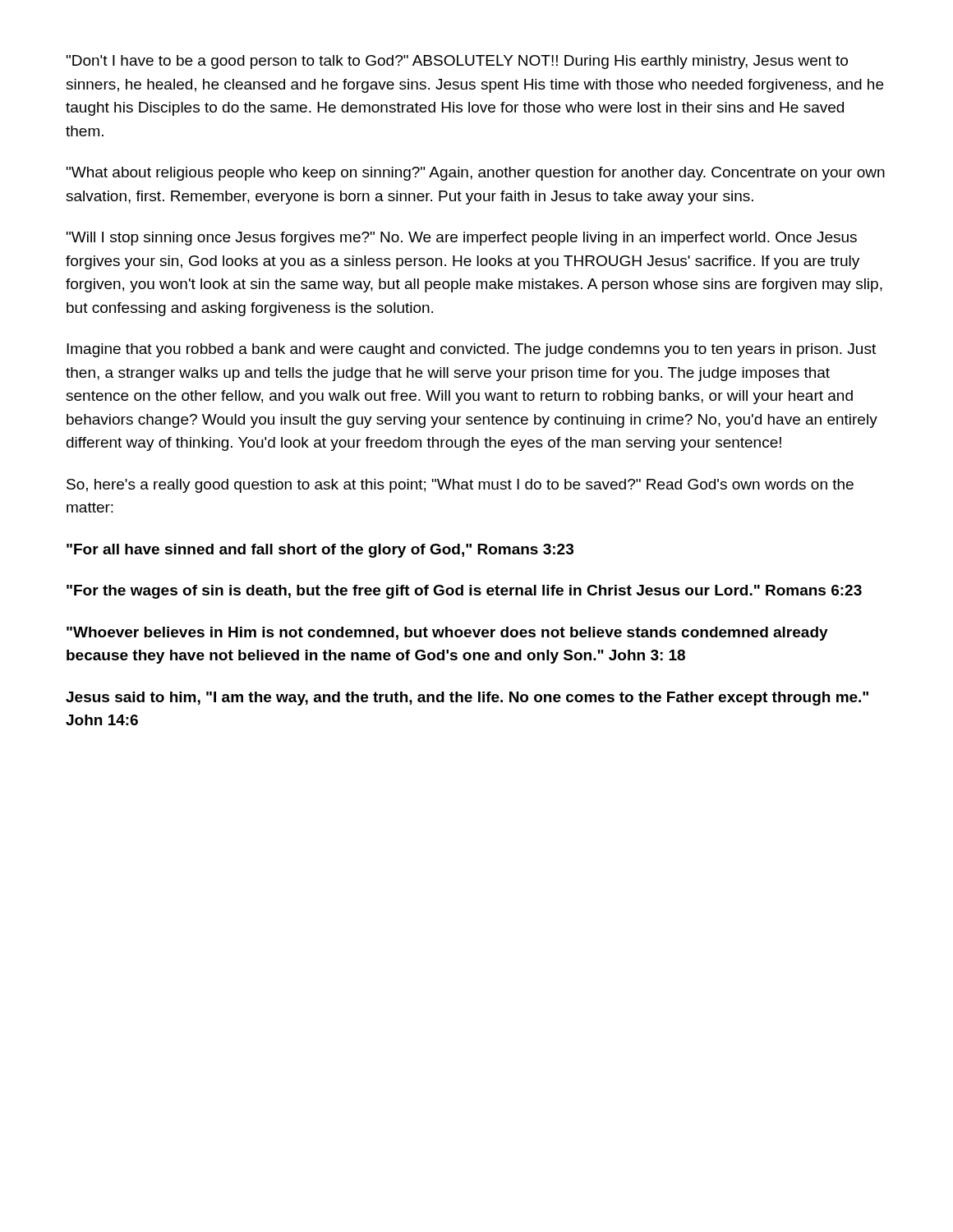Viewport: 953px width, 1232px height.
Task: Locate the text block starting ""Whoever believes in Him"
Action: tap(447, 643)
